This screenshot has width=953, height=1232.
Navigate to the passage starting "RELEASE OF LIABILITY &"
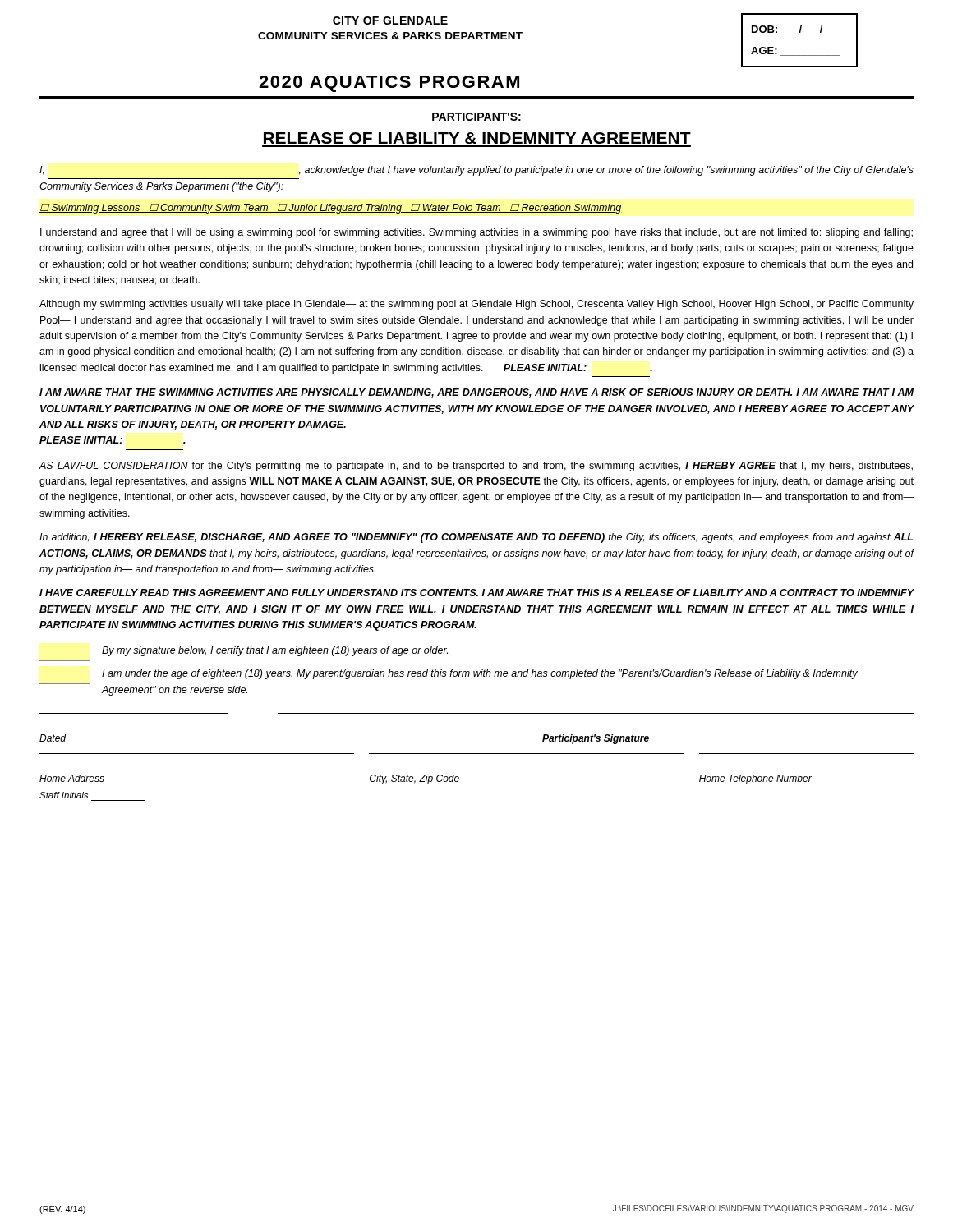[x=476, y=138]
